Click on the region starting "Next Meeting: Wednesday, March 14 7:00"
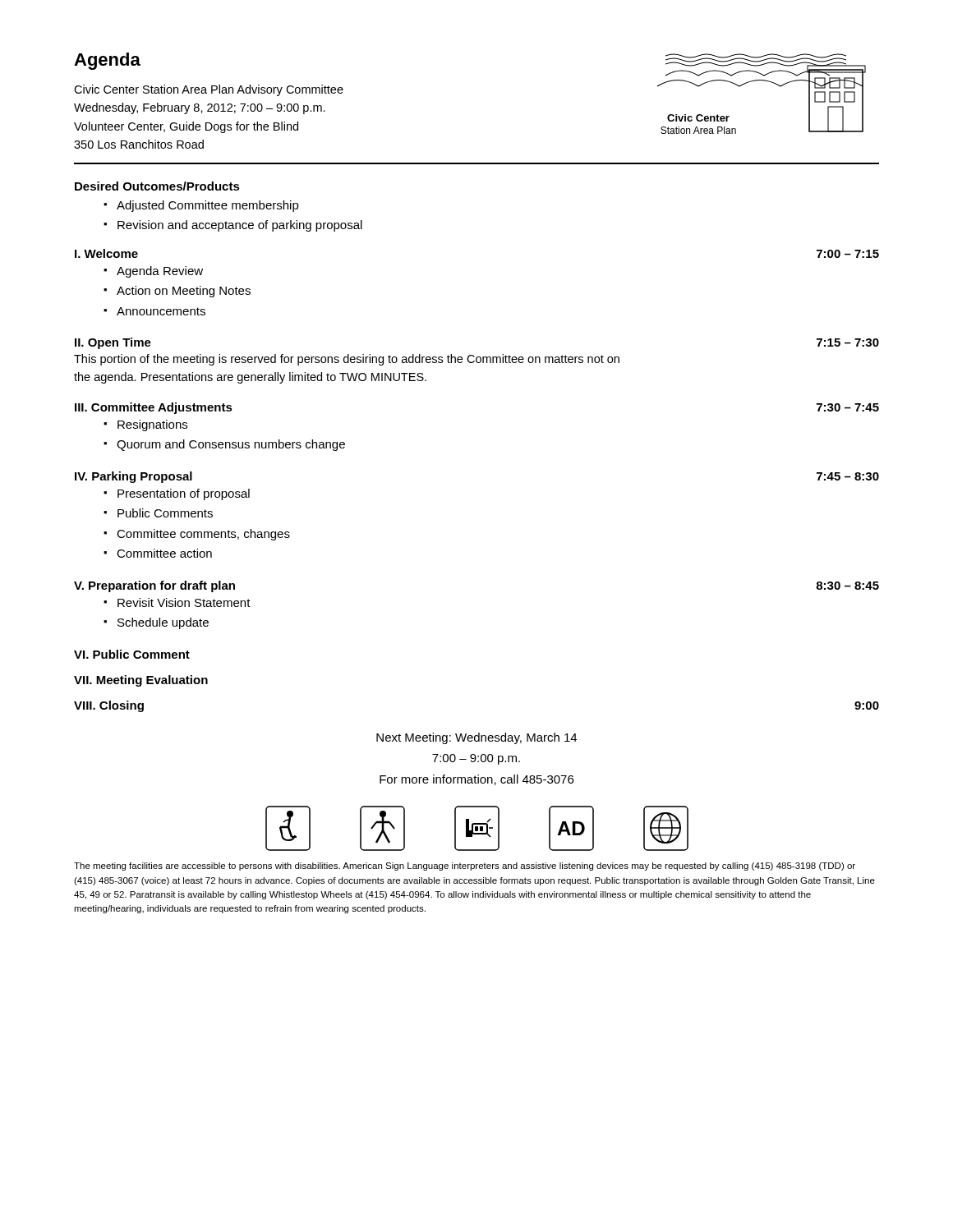Screen dimensions: 1232x953 [476, 758]
